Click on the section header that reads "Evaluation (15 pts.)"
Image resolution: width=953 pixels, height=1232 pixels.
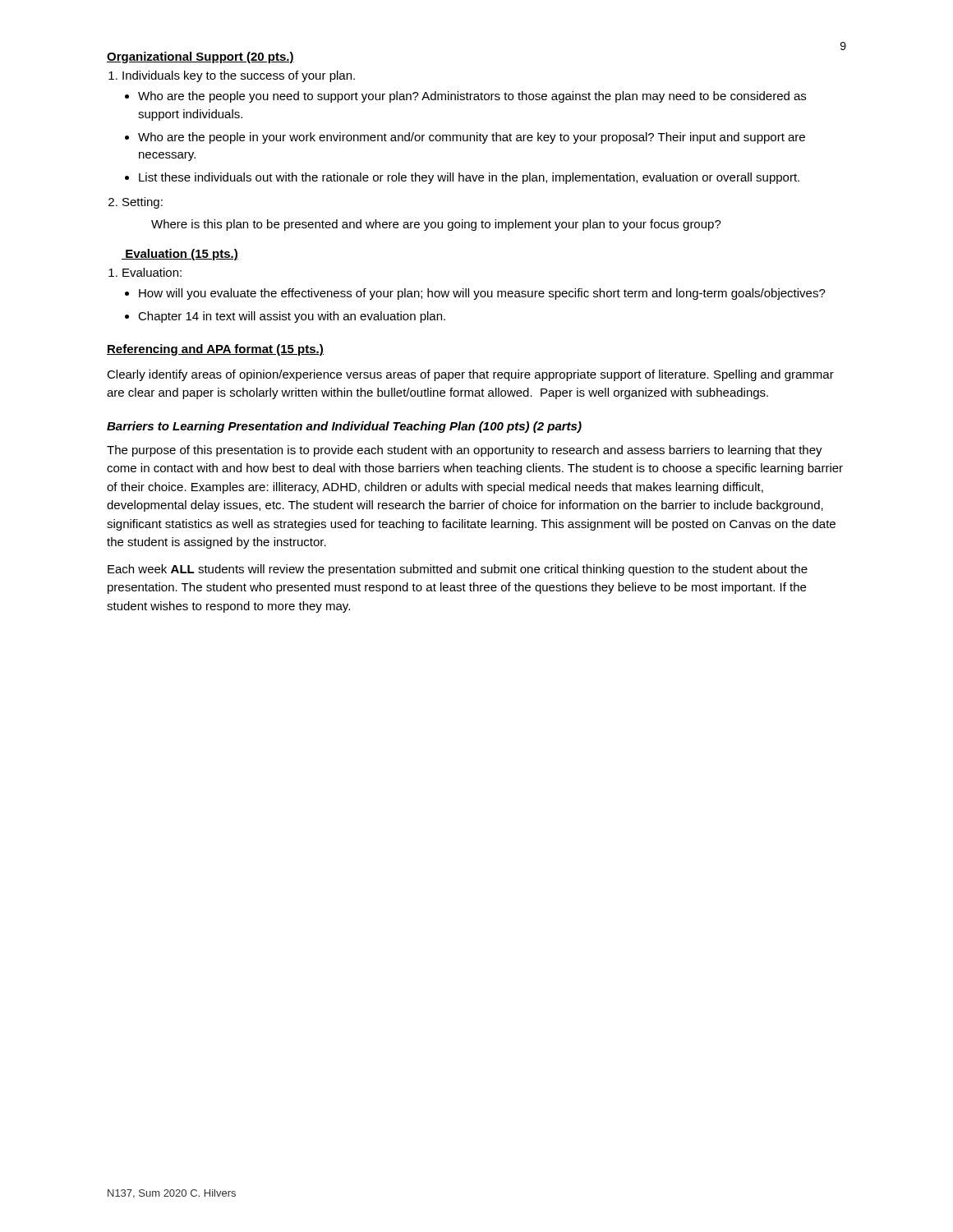coord(180,254)
